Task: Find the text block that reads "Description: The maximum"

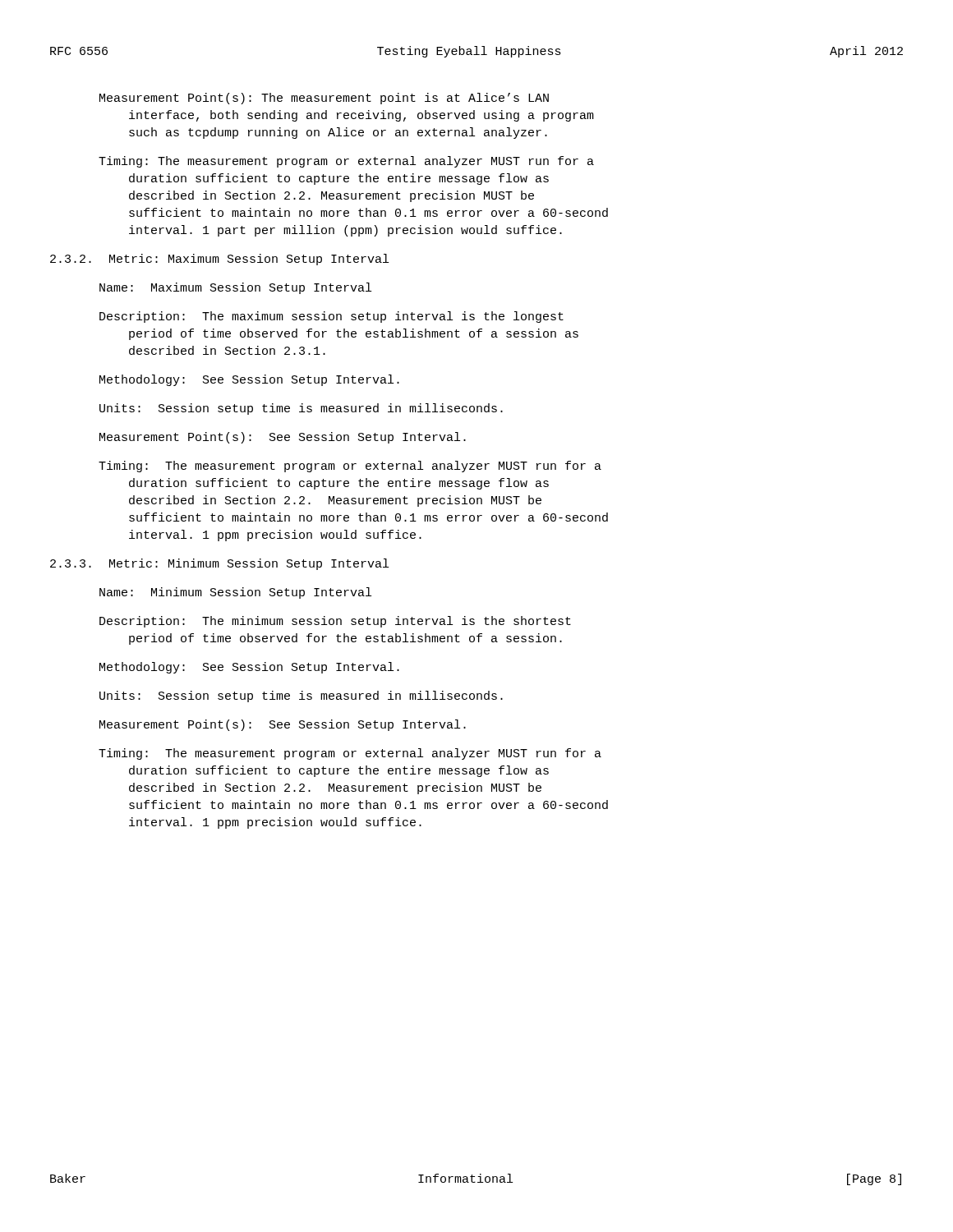Action: point(339,335)
